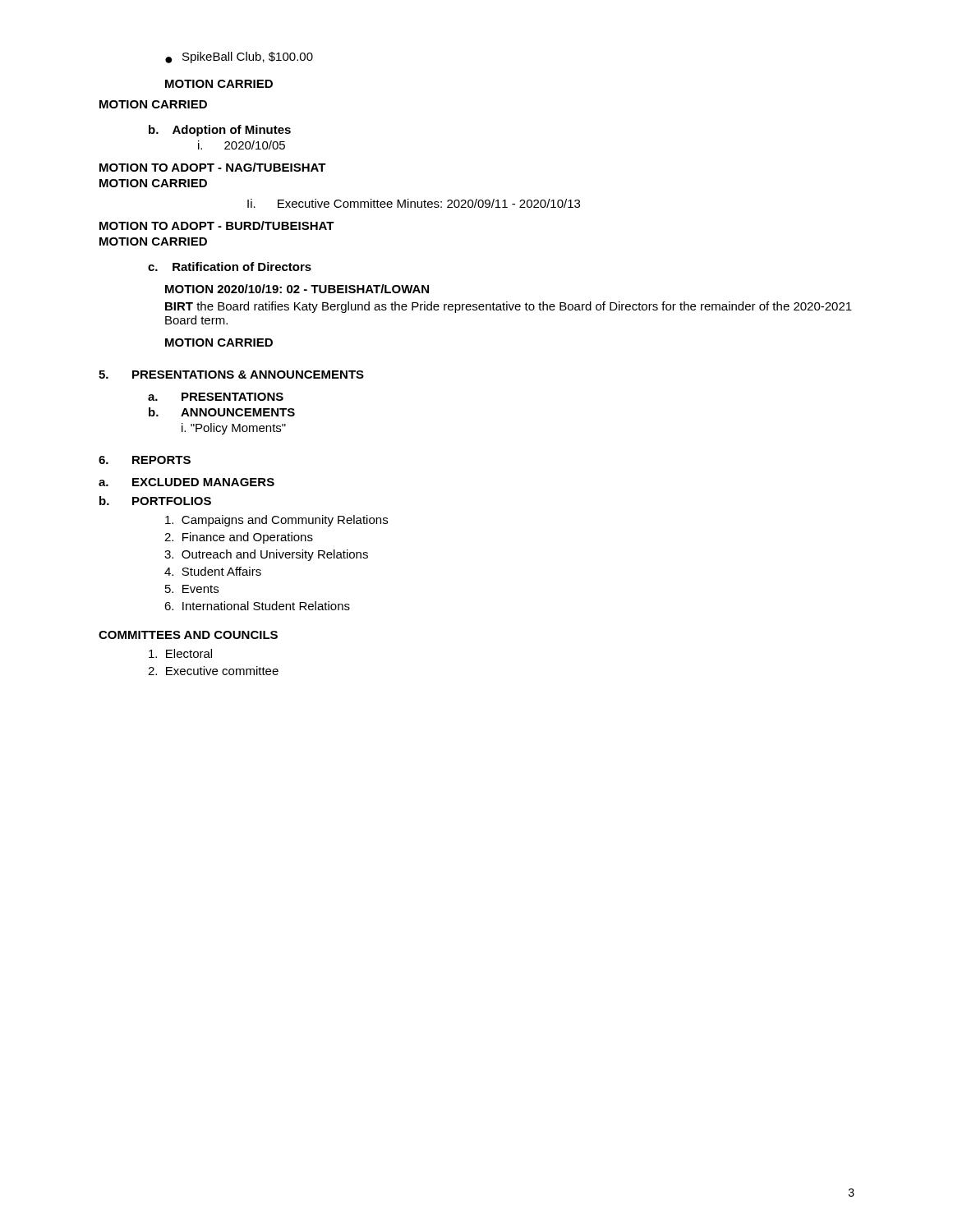Find the text starting "c. Ratification of Directors"
This screenshot has width=953, height=1232.
coord(230,267)
